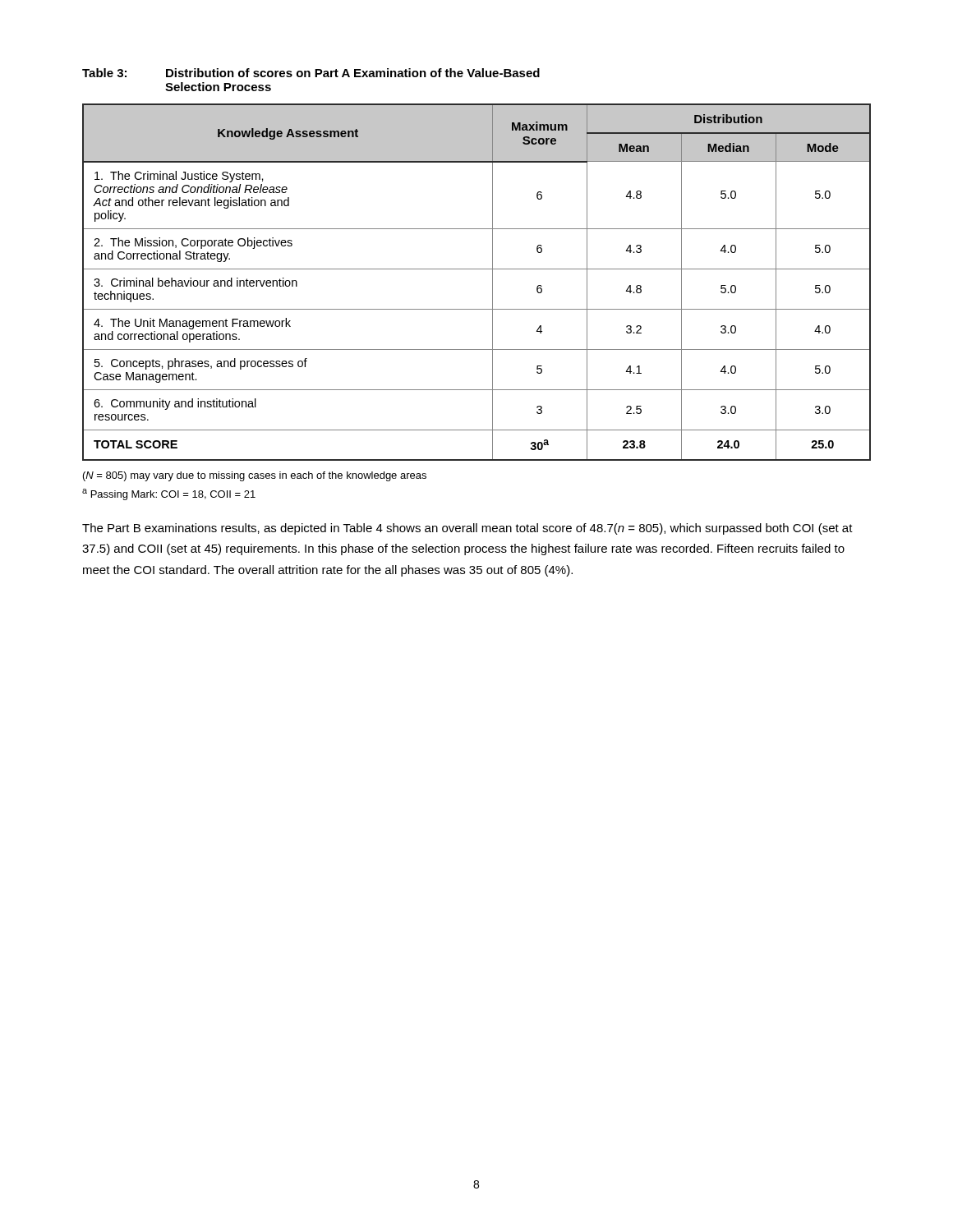
Task: Locate the block of text that opens with "The Part B examinations results, as depicted in"
Action: pyautogui.click(x=467, y=548)
